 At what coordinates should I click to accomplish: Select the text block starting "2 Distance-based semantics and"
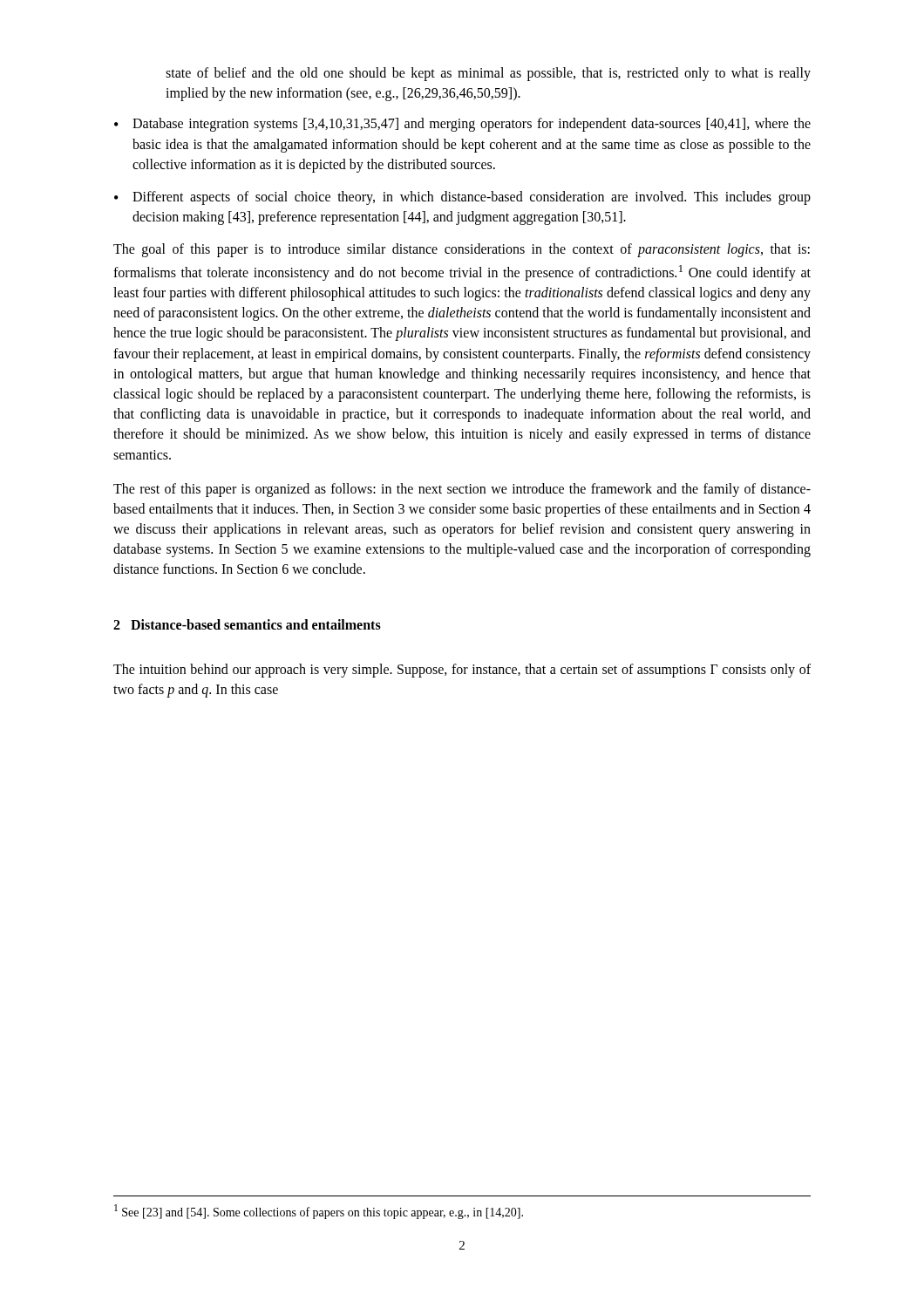(247, 625)
